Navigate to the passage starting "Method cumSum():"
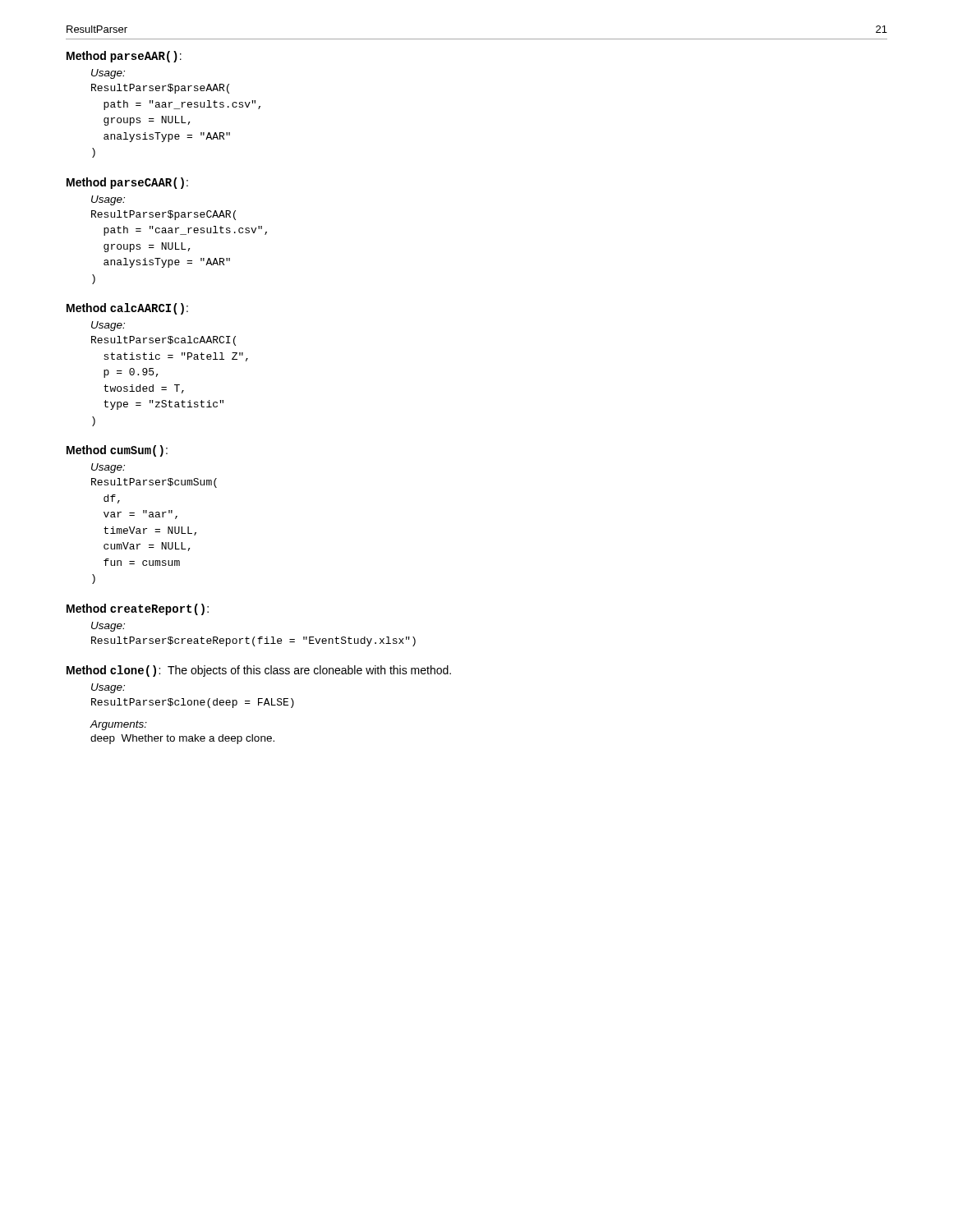The image size is (953, 1232). pyautogui.click(x=117, y=451)
